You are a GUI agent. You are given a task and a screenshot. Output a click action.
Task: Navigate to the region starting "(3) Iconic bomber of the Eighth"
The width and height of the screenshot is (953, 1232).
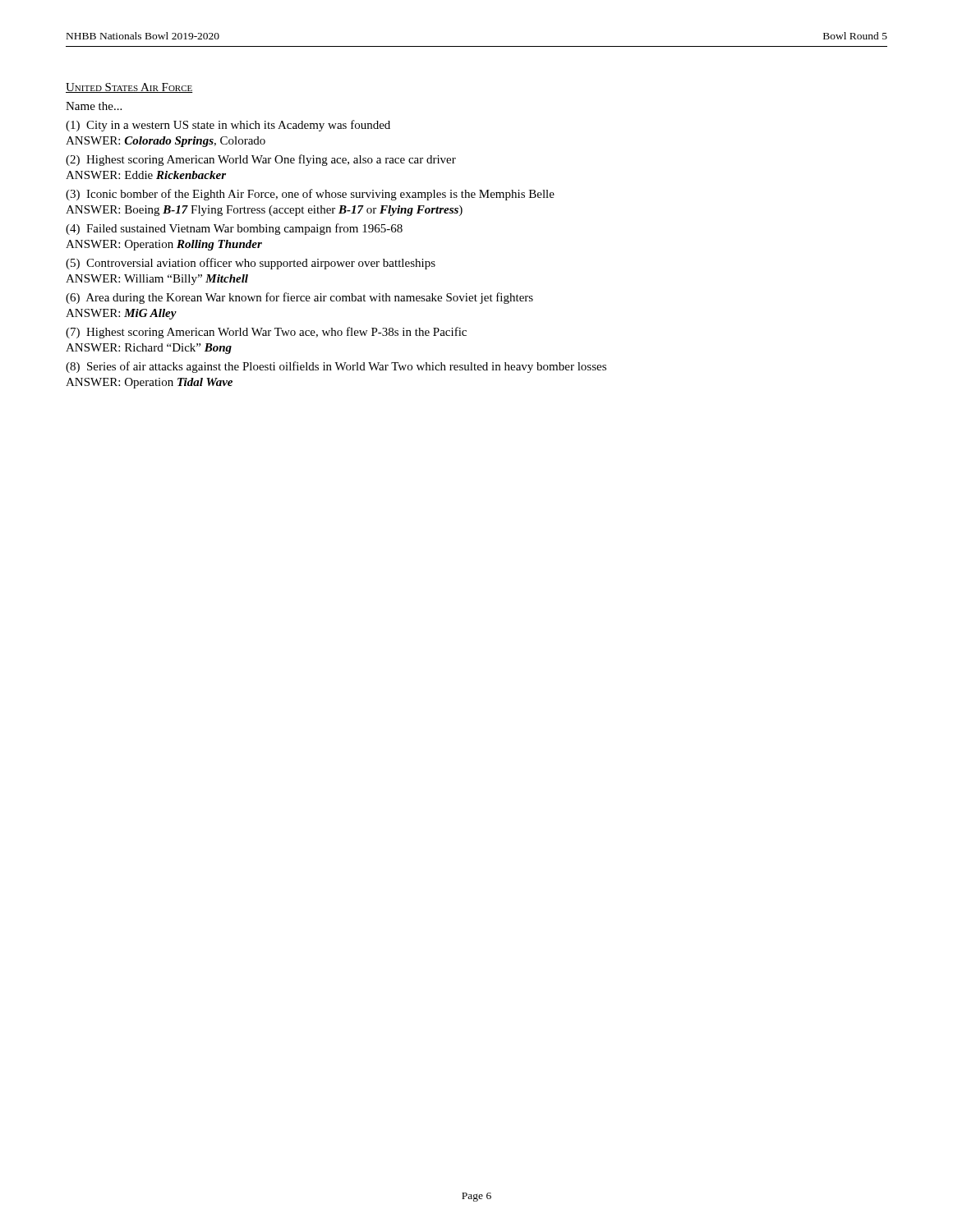pyautogui.click(x=310, y=194)
